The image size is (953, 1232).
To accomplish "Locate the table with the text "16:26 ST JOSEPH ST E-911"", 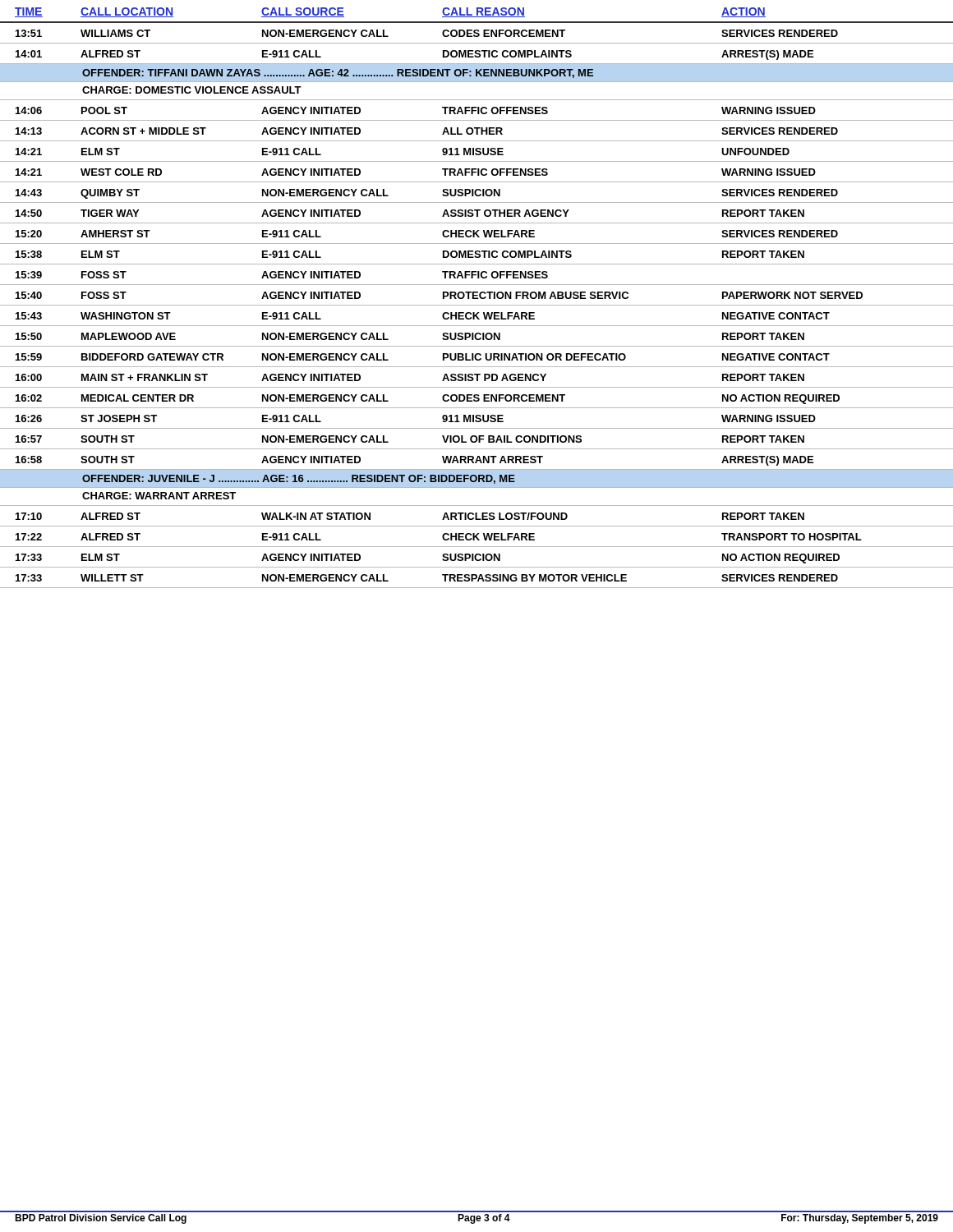I will click(476, 418).
